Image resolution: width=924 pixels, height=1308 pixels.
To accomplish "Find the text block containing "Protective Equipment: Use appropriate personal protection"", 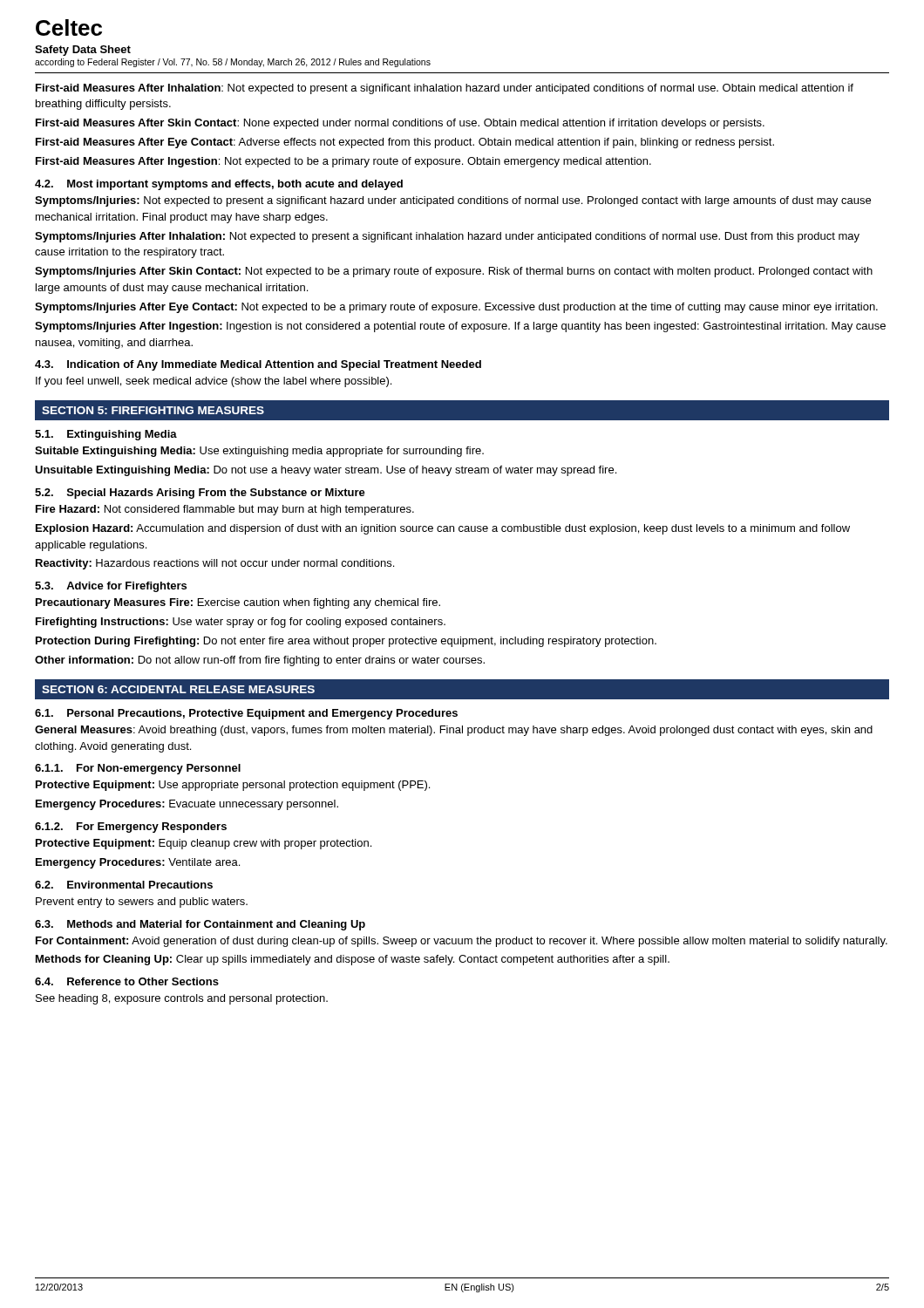I will [x=233, y=785].
